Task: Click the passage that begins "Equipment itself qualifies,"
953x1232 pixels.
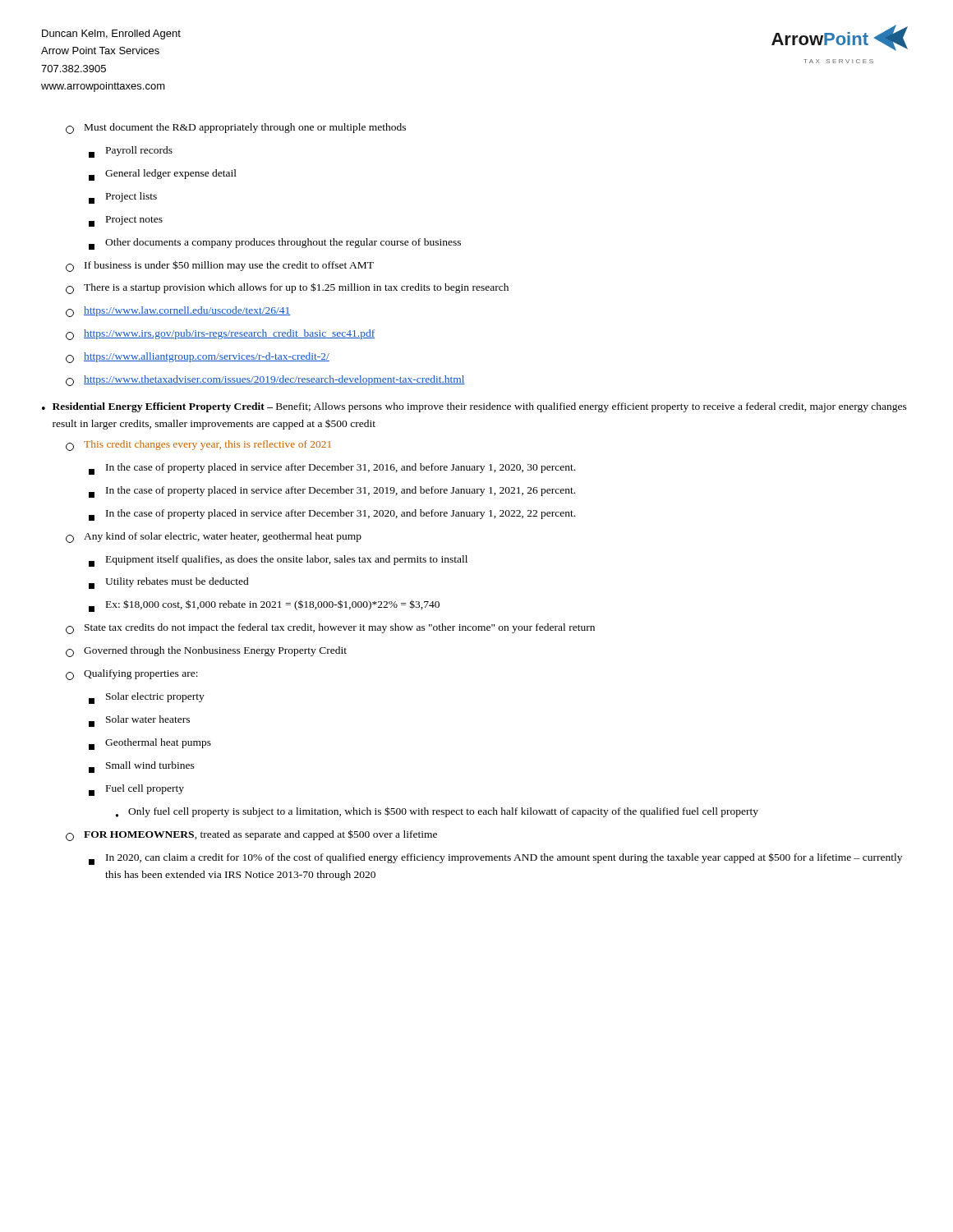Action: pos(278,561)
